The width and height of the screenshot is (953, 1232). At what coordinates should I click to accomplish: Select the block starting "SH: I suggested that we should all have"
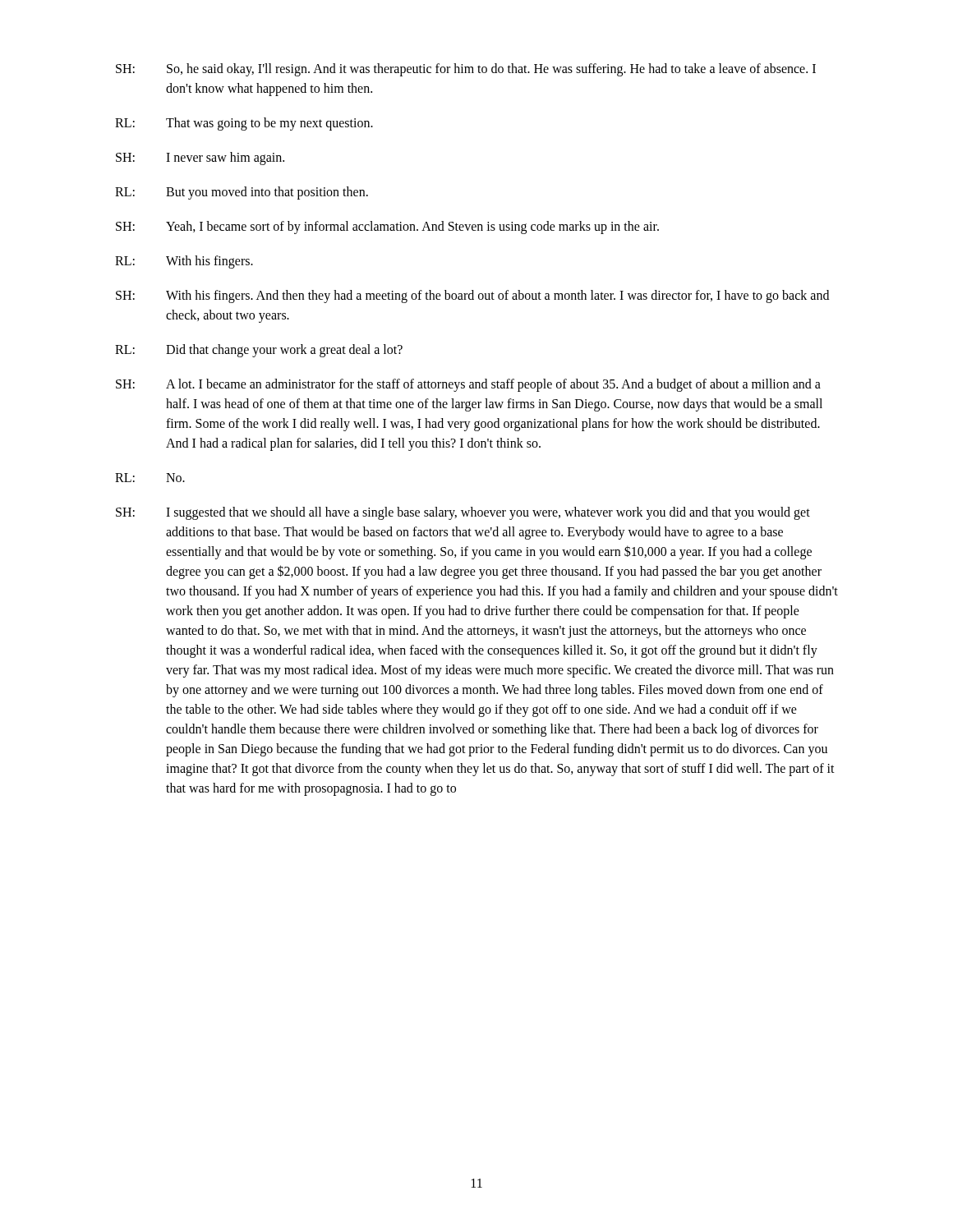(476, 650)
